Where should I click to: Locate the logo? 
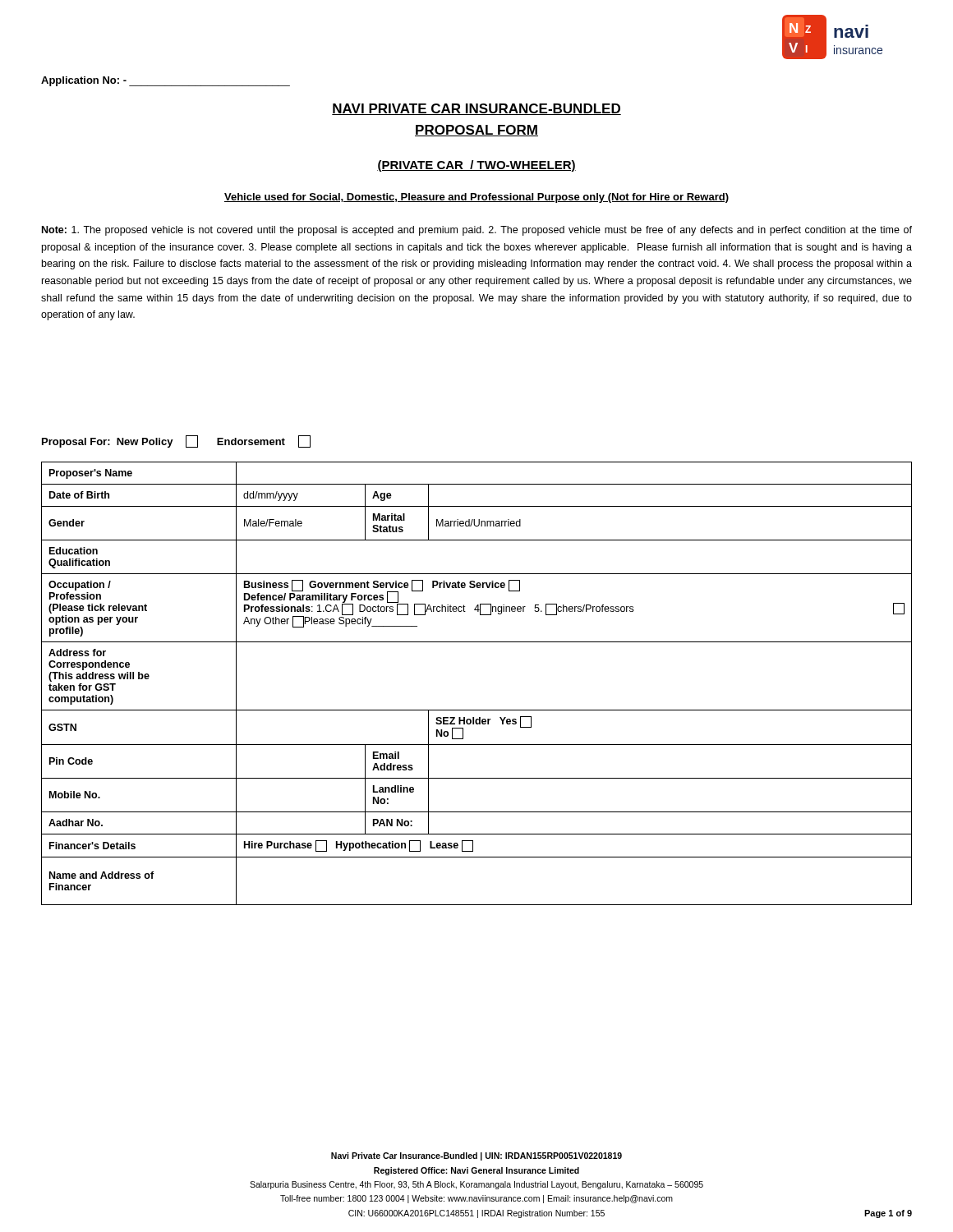point(852,41)
